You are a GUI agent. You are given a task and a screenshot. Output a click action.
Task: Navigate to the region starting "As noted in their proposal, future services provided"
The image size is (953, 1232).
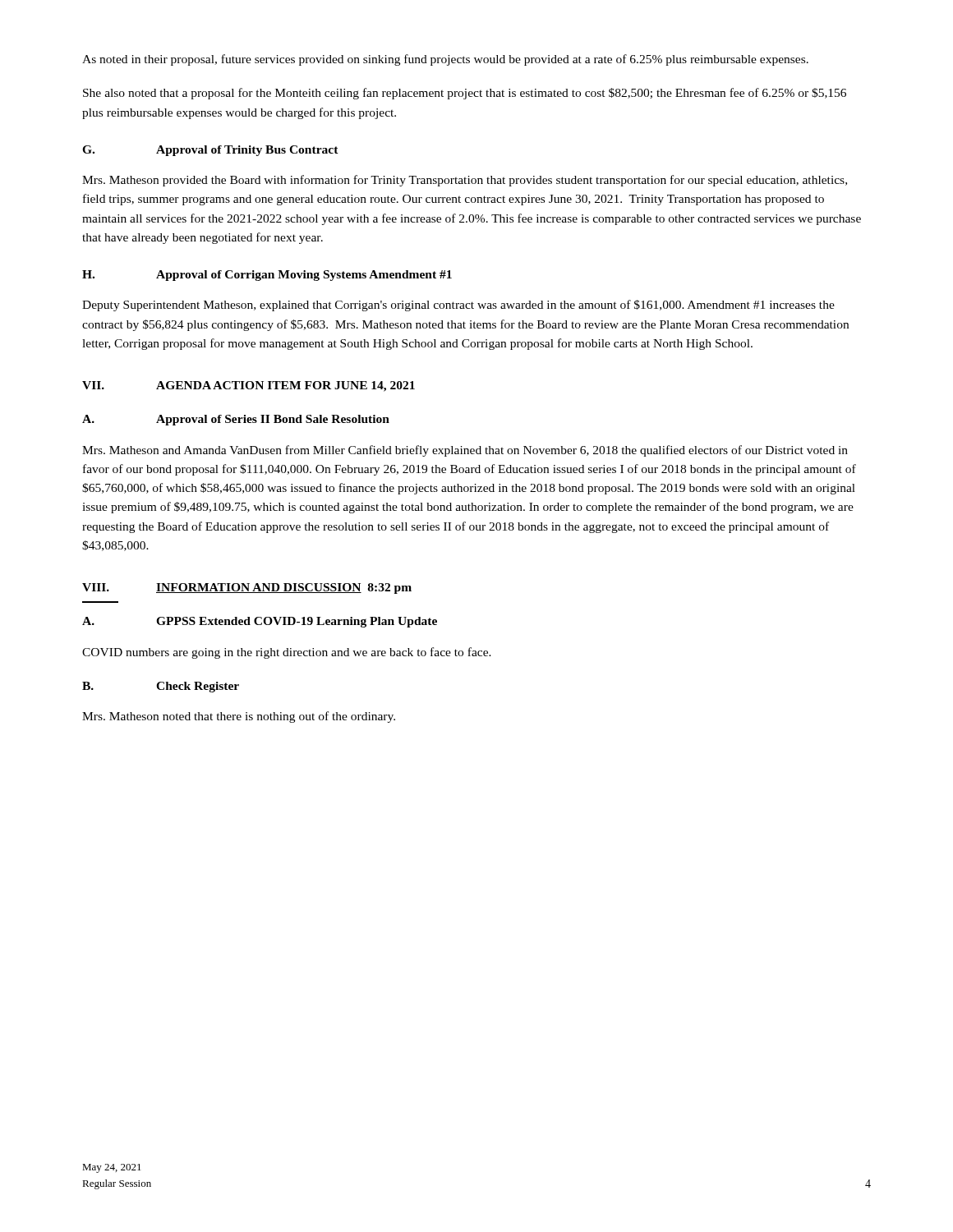(x=446, y=59)
